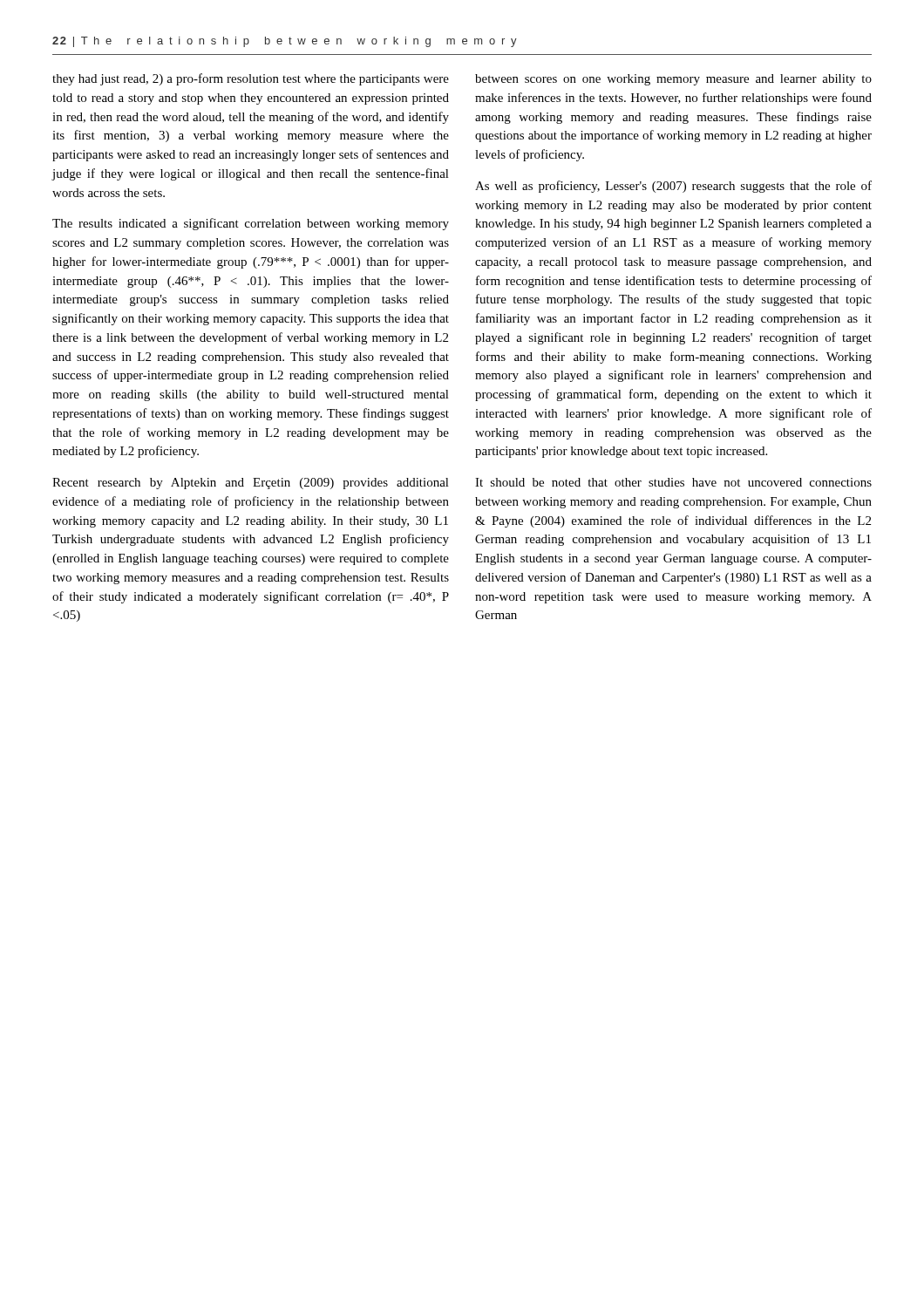The width and height of the screenshot is (924, 1308).
Task: Point to the block beginning "they had just read, 2) a"
Action: [251, 136]
